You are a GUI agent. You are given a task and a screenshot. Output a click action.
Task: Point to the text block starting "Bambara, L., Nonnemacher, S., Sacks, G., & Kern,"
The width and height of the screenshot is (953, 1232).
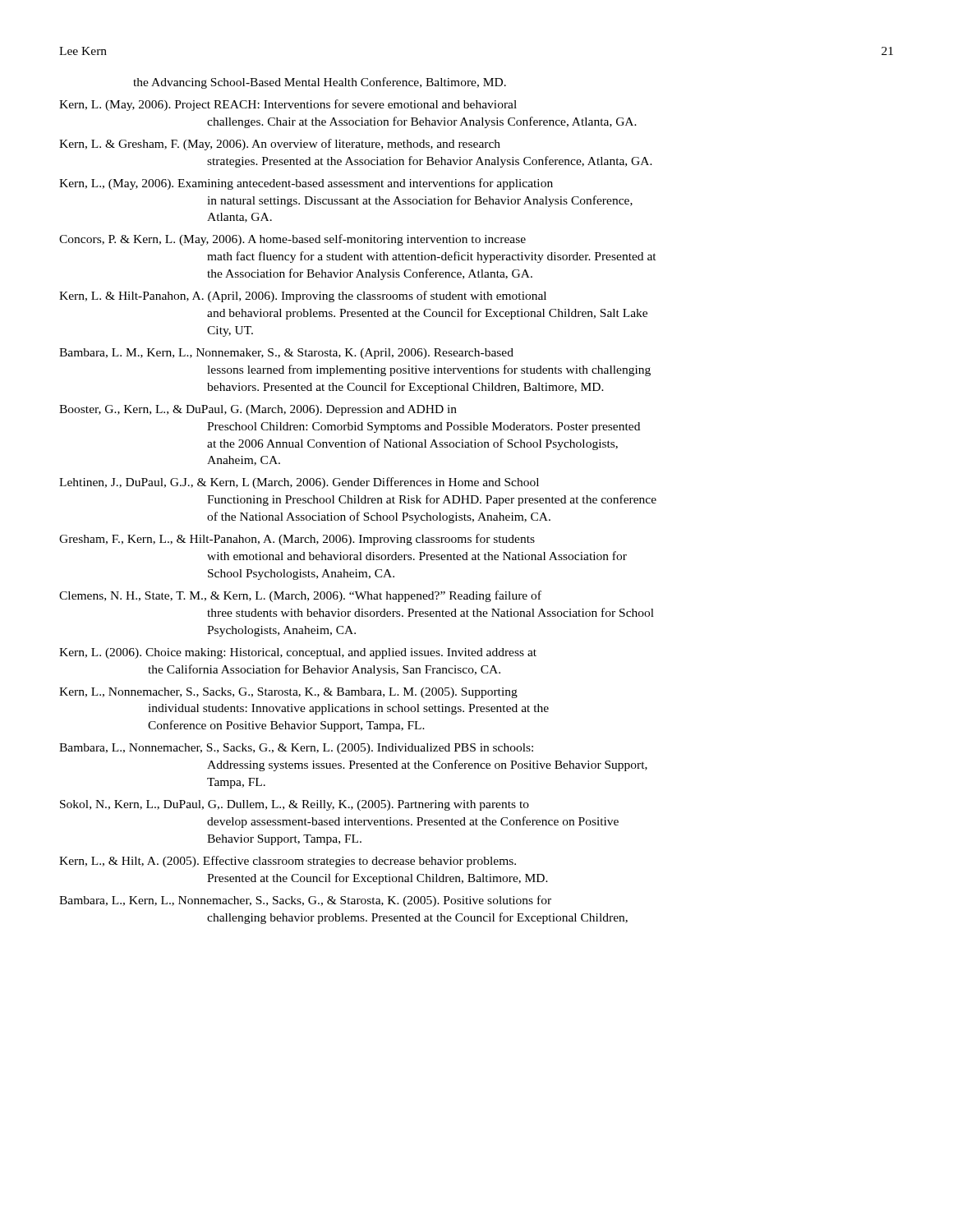pyautogui.click(x=476, y=765)
